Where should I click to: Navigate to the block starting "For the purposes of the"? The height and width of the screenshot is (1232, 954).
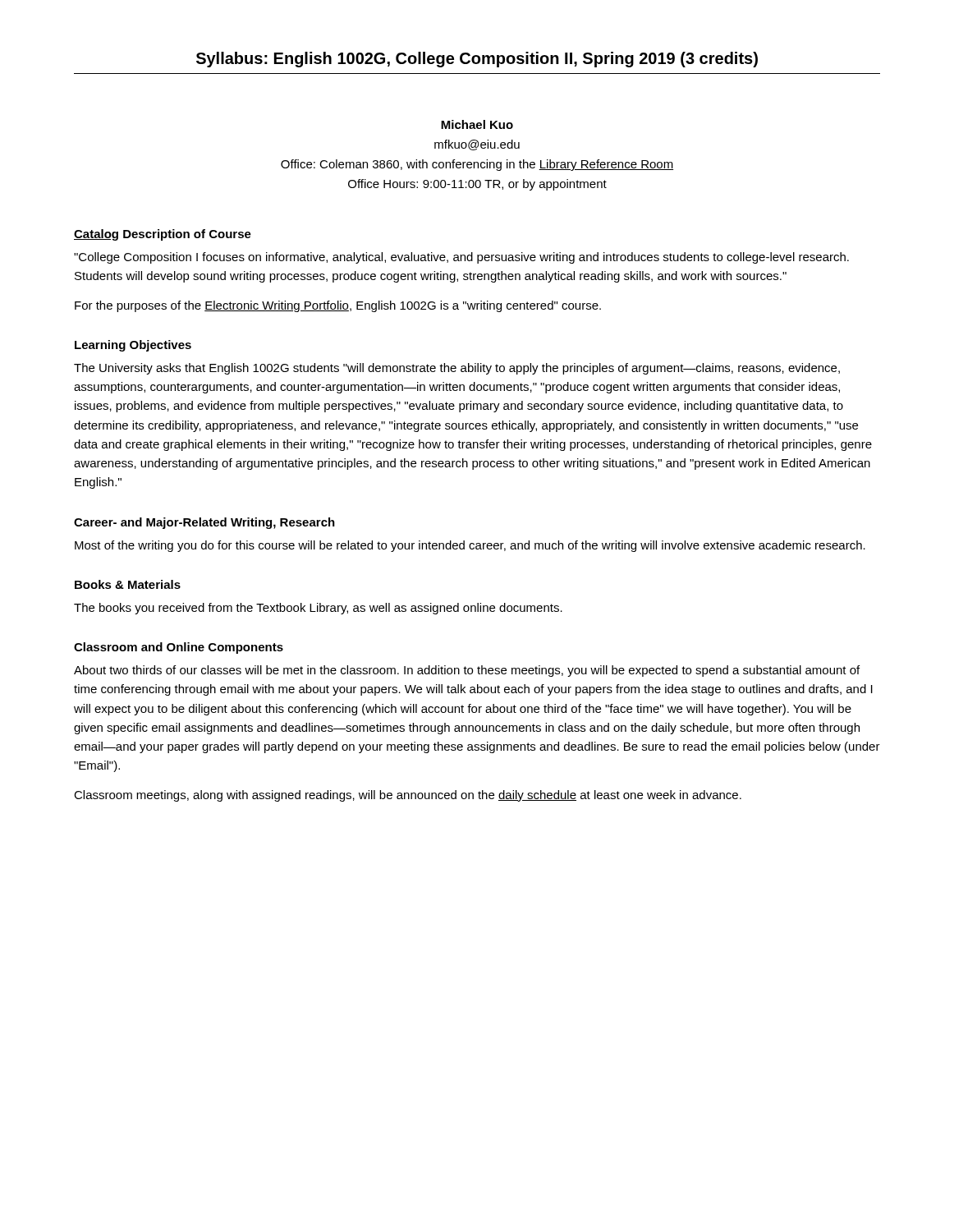338,305
